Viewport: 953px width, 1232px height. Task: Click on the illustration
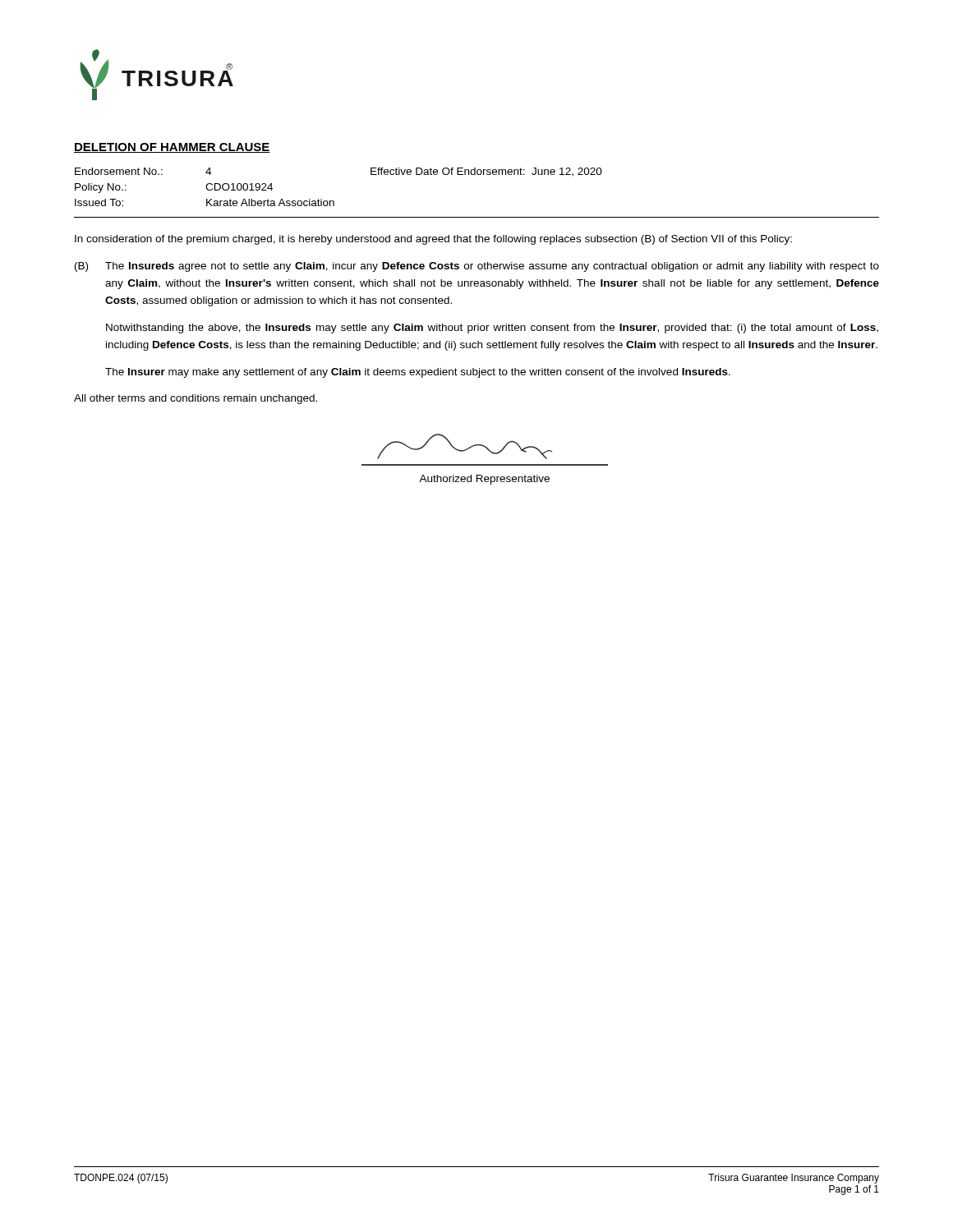[620, 451]
